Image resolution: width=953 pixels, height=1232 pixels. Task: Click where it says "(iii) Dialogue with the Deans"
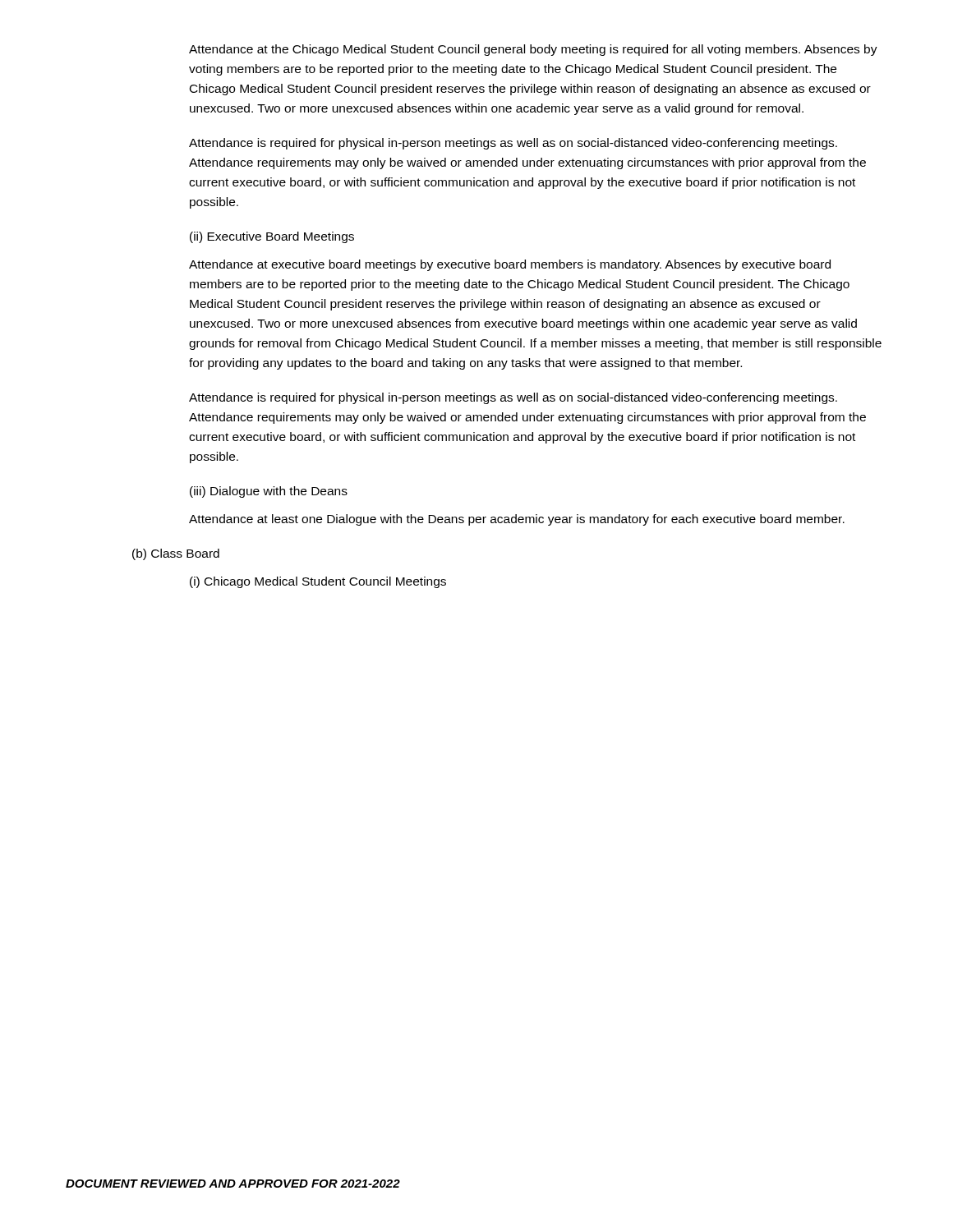268,491
